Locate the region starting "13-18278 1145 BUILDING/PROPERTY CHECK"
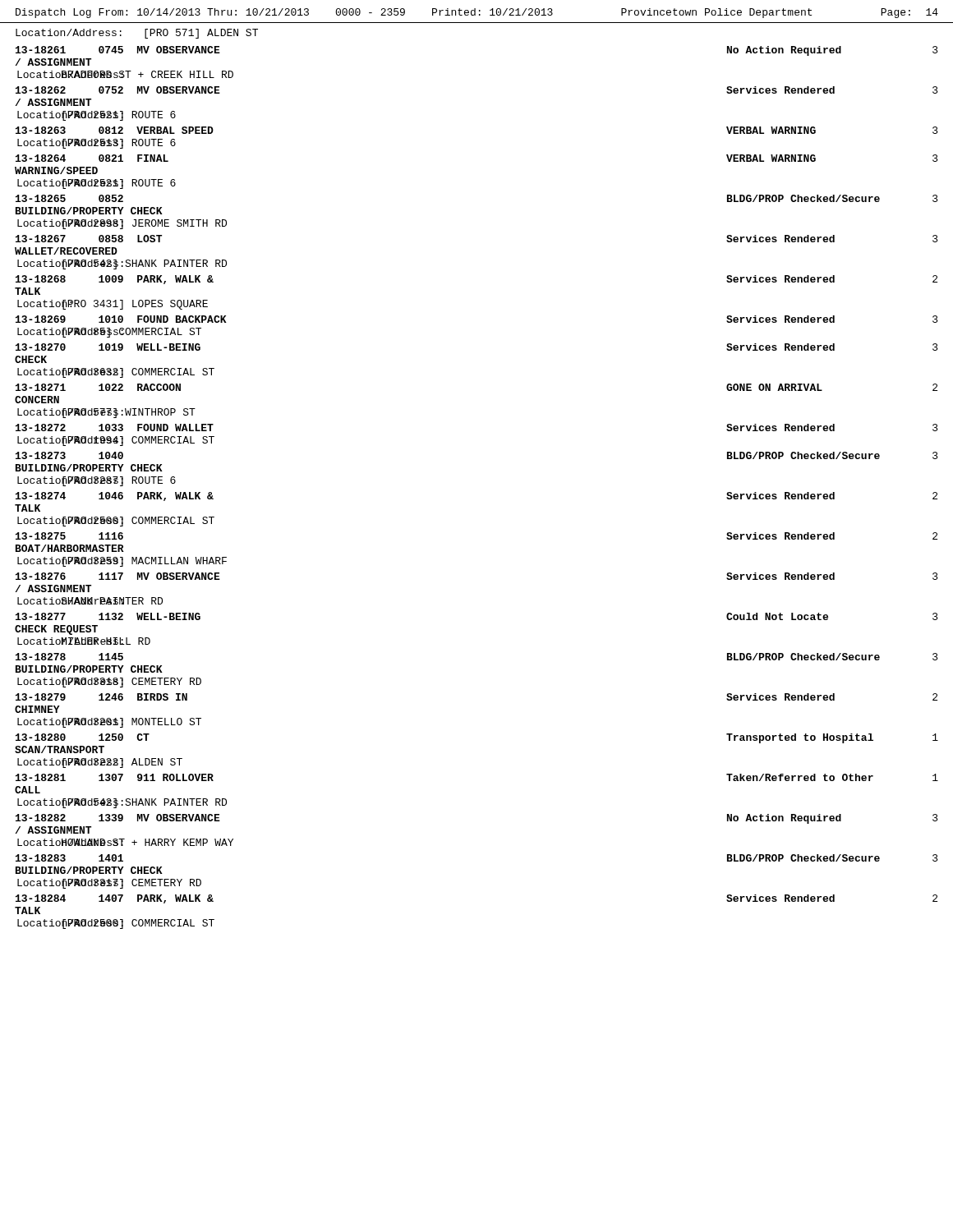This screenshot has width=953, height=1232. click(37, 657)
